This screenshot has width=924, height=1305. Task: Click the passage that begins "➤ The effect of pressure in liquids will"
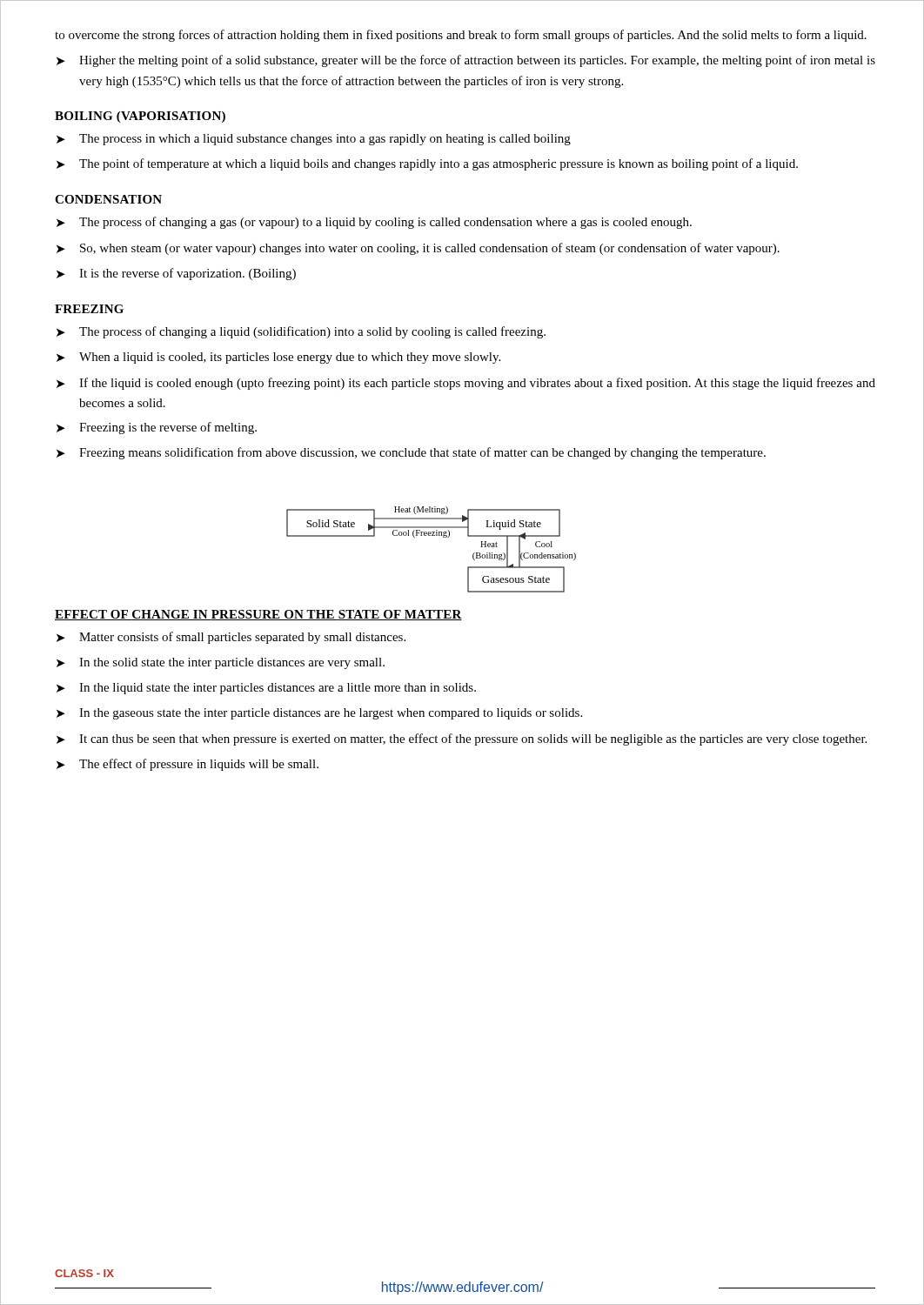click(x=187, y=765)
